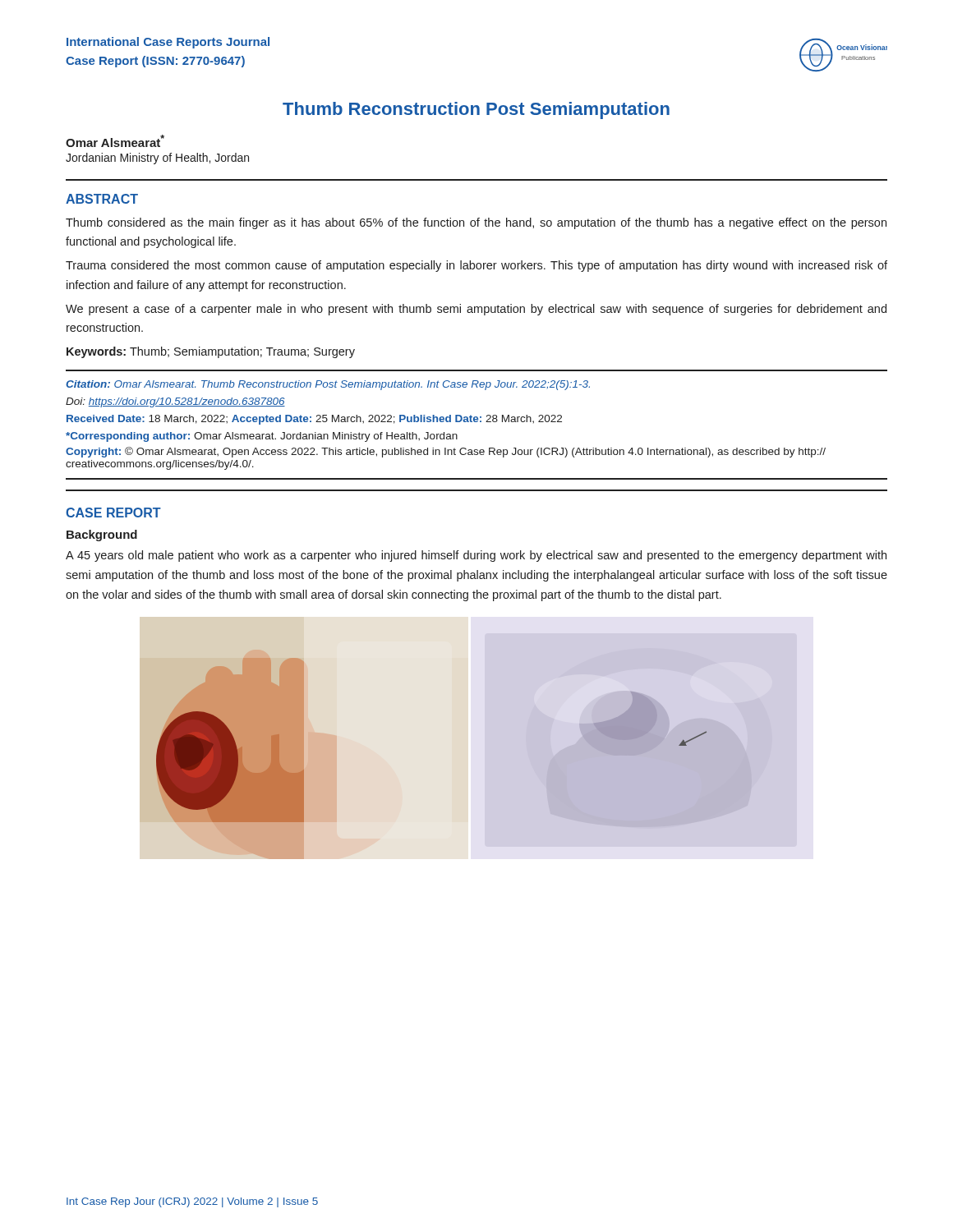Locate the section header with the text "CASE REPORT"
The height and width of the screenshot is (1232, 953).
click(x=113, y=513)
